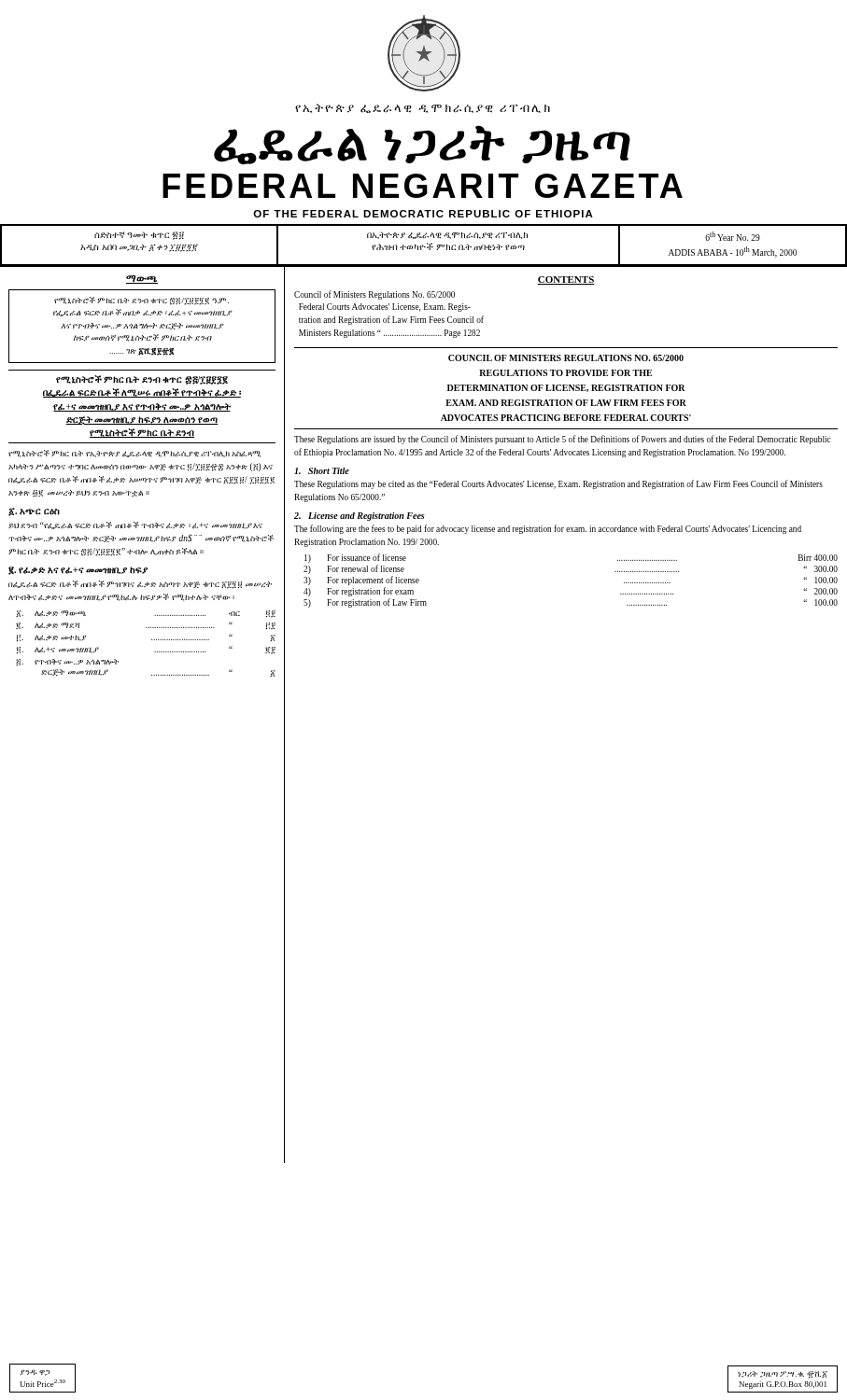Locate the region starting "፭. የጥብቅና ሙ..ዎ አጎልግሎት ድርጅት መመዝዘቢያ ........................... “"

(146, 668)
